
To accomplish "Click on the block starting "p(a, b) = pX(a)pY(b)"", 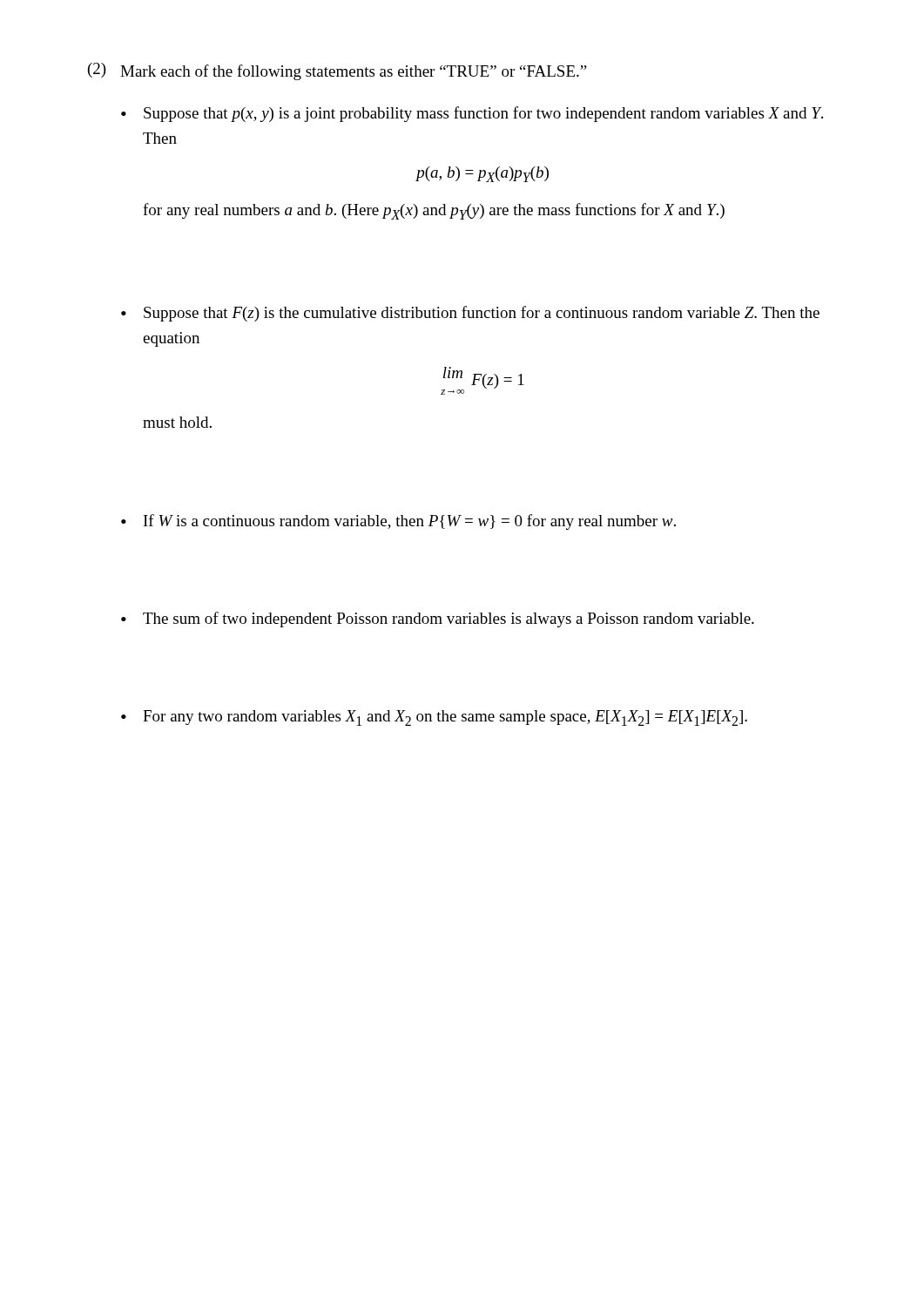I will pos(483,174).
